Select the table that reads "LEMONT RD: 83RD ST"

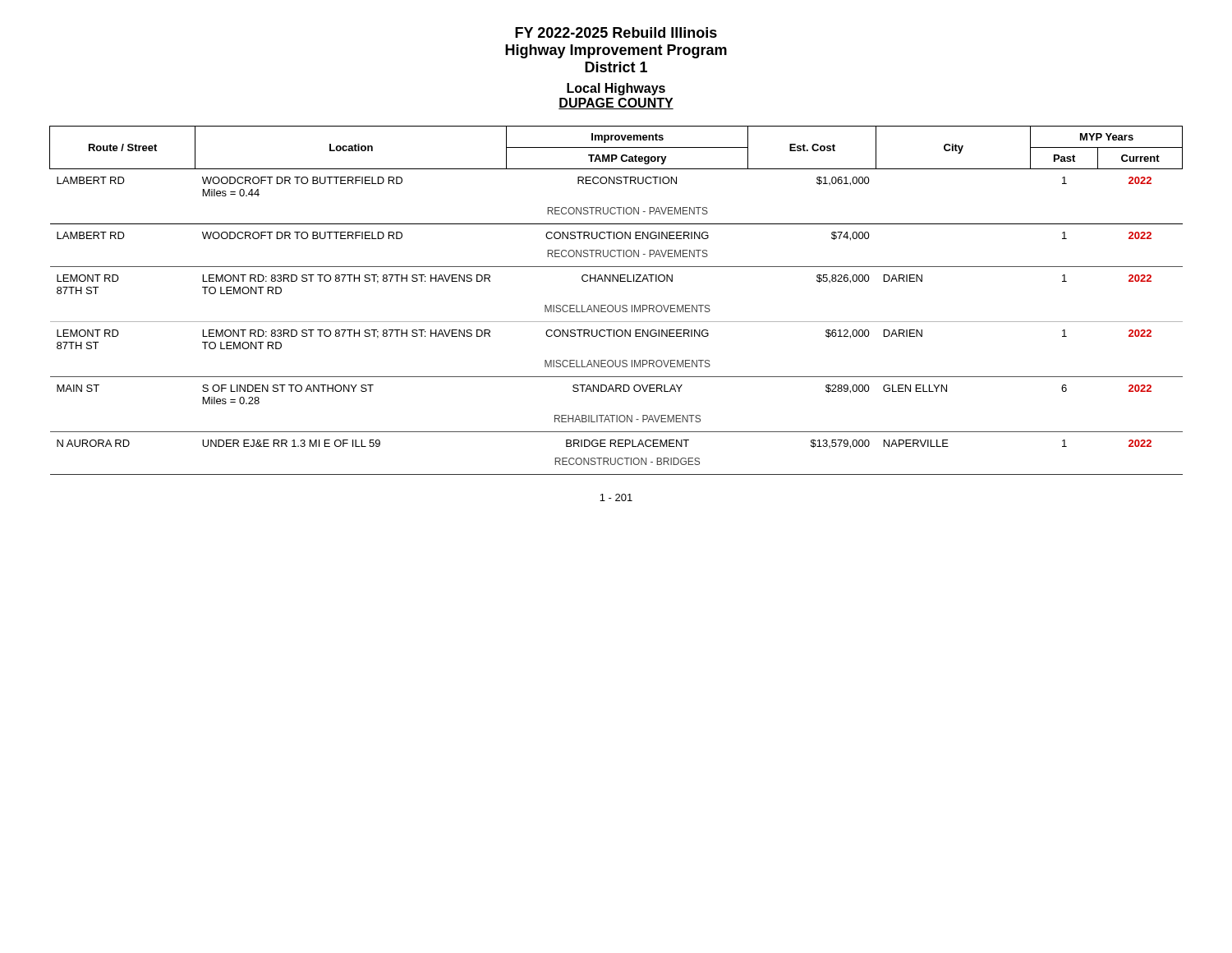pos(616,301)
